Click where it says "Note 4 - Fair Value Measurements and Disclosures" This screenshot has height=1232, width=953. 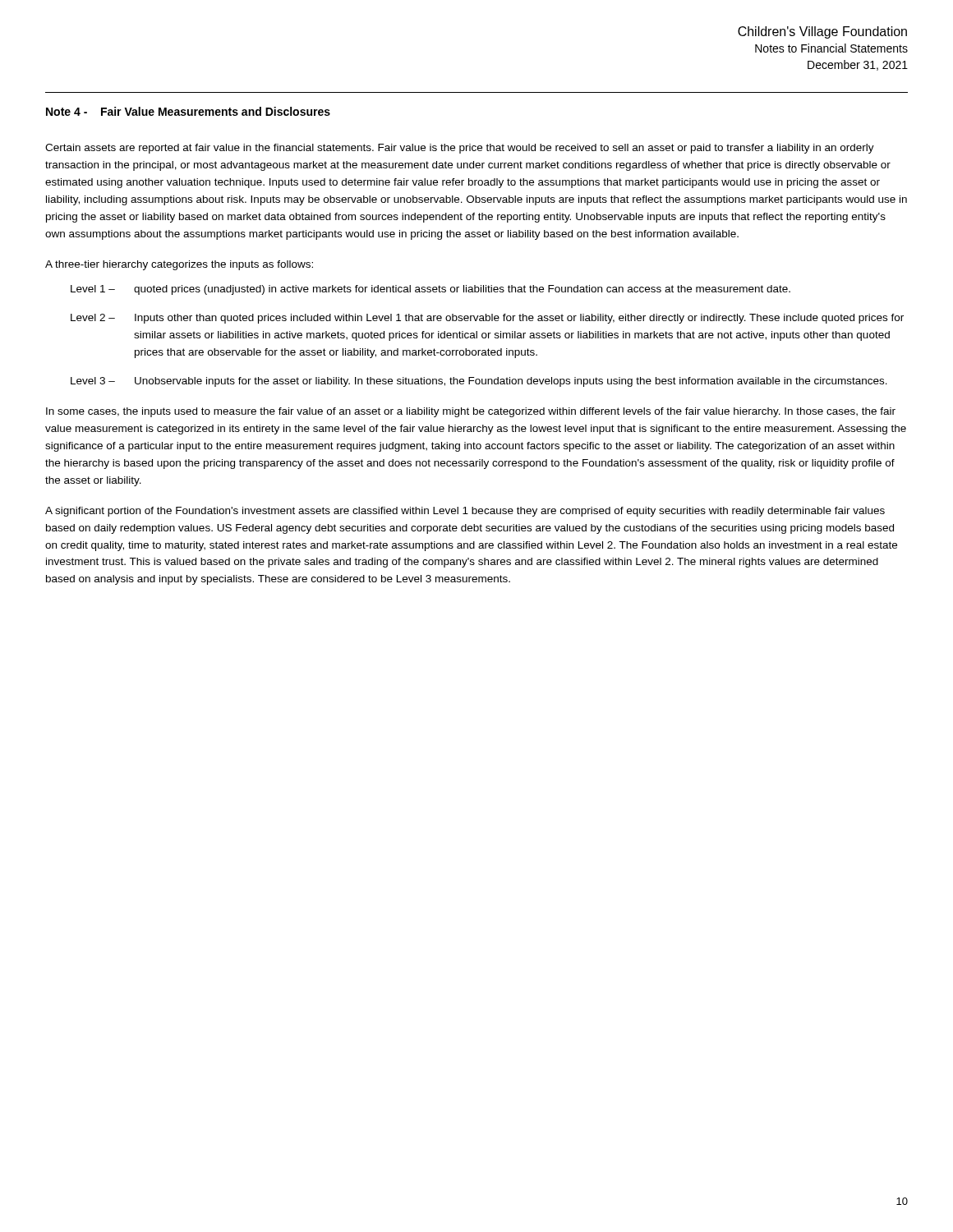(x=188, y=112)
